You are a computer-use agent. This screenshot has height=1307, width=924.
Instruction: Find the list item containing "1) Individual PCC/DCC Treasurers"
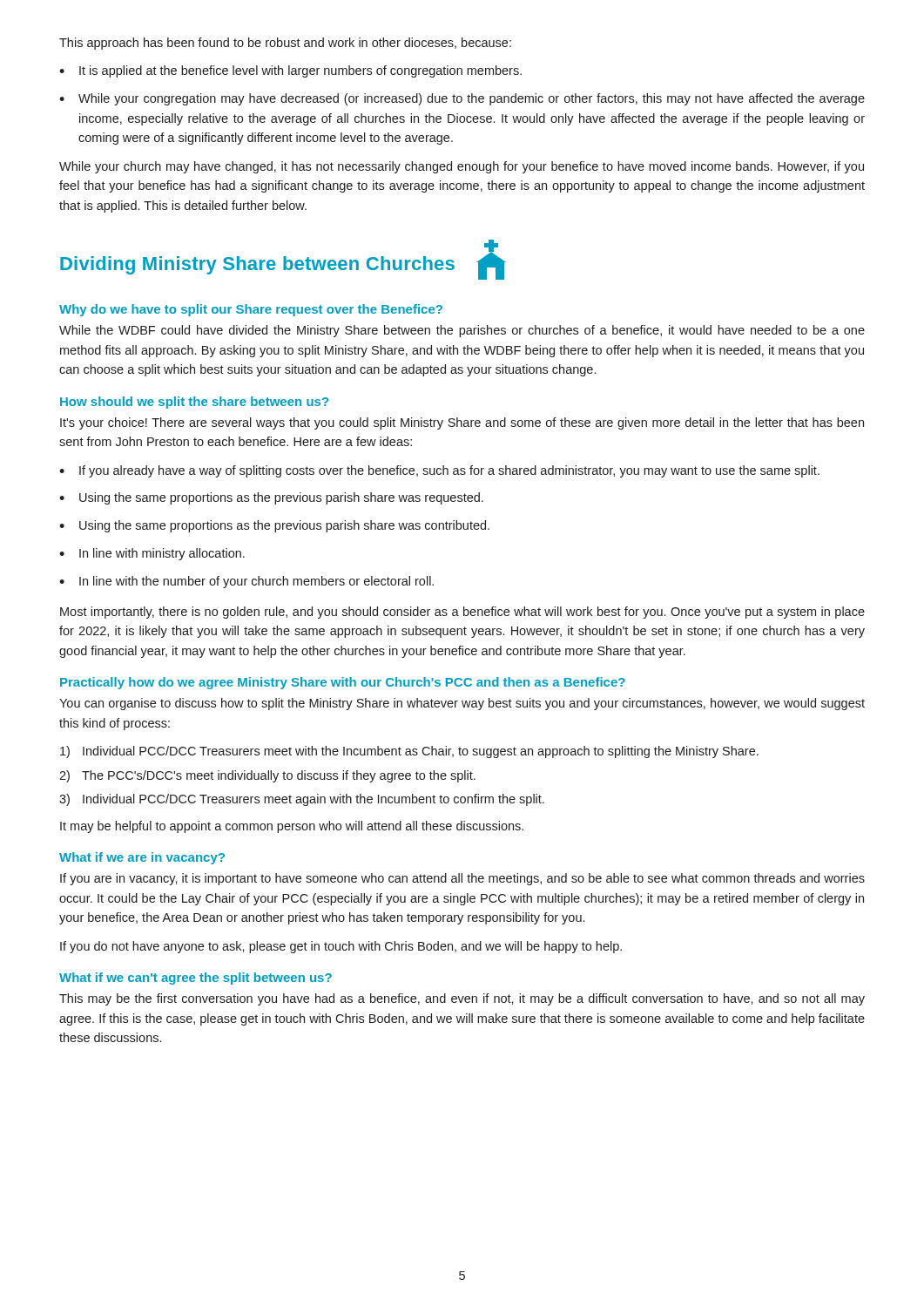(x=462, y=752)
